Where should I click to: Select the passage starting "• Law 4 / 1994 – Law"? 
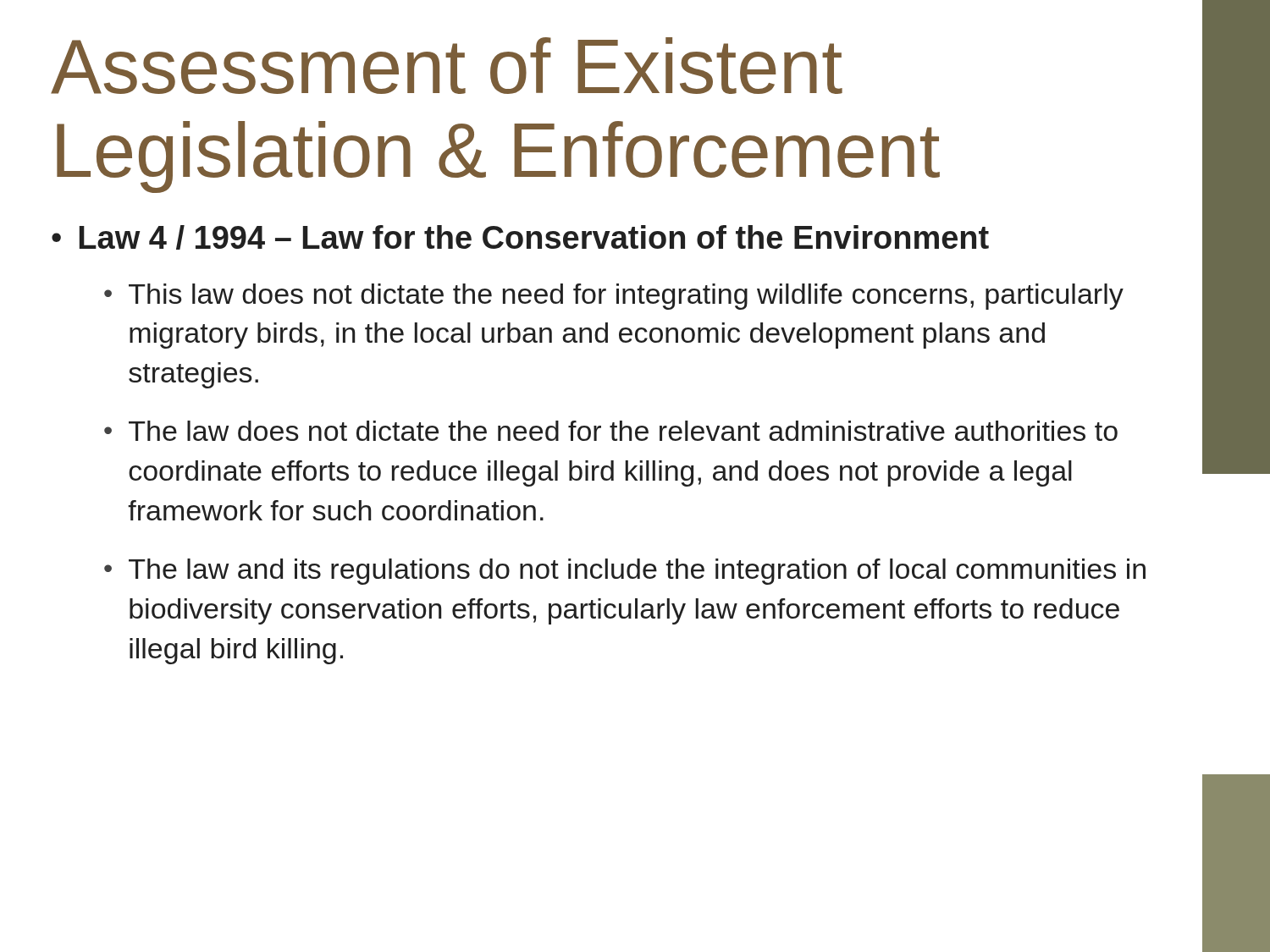point(614,238)
